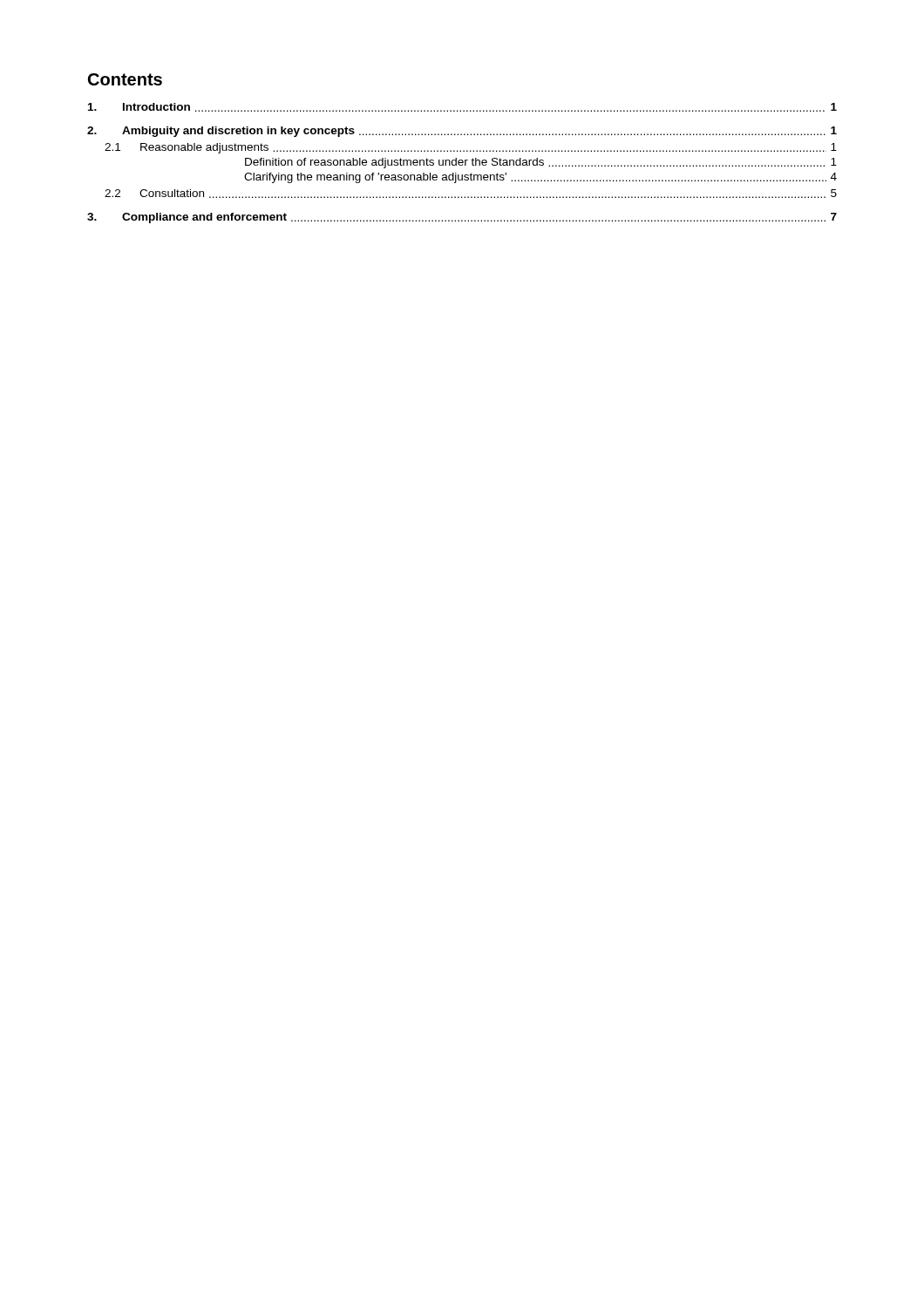The width and height of the screenshot is (924, 1308).
Task: Point to the block starting "2.1 Reasonable adjustments 1"
Action: tap(462, 147)
